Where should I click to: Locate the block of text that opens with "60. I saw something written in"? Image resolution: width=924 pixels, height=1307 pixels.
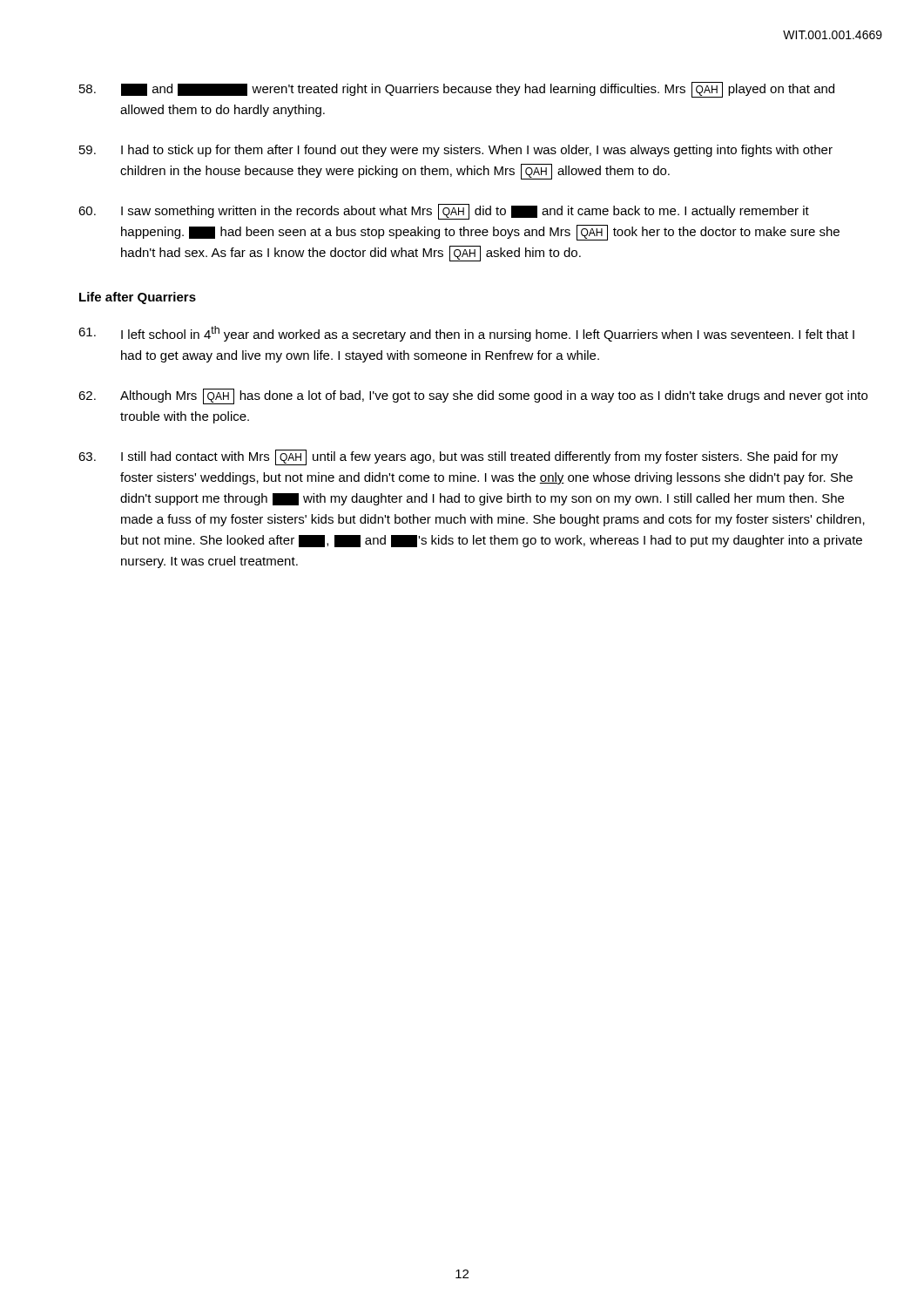point(475,232)
